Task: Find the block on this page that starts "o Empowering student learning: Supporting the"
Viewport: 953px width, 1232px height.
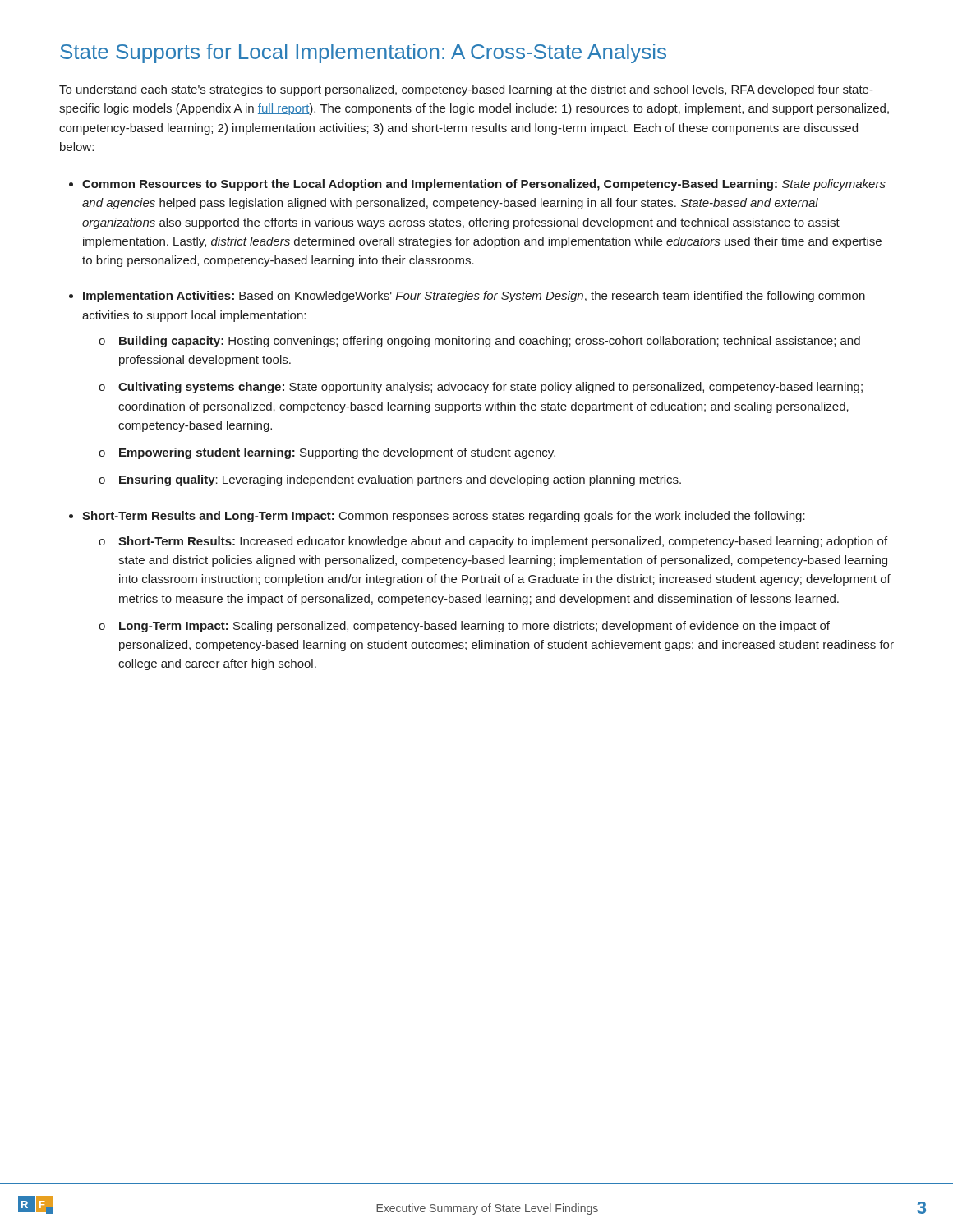Action: (x=327, y=452)
